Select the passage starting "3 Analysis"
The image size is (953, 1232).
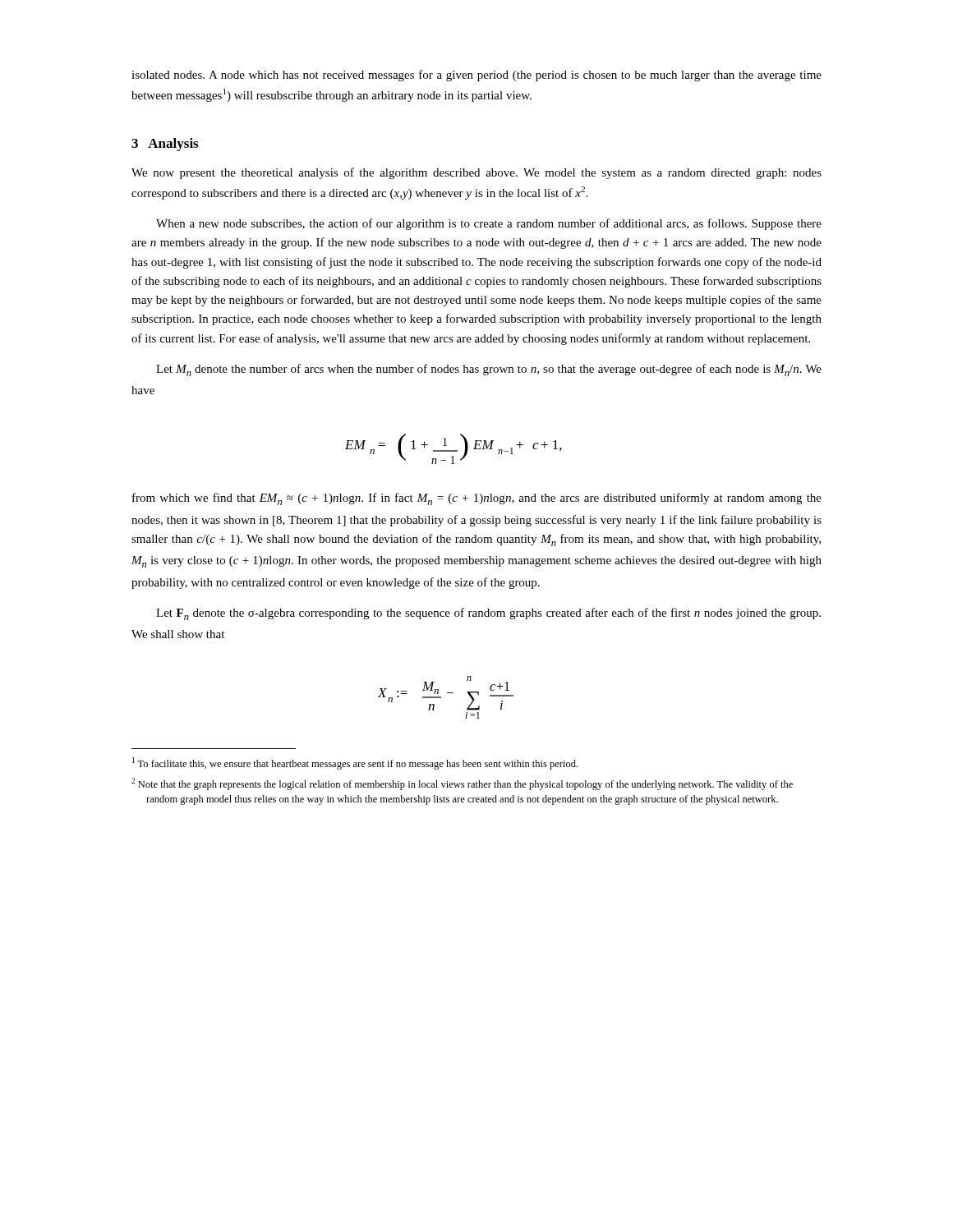point(165,143)
